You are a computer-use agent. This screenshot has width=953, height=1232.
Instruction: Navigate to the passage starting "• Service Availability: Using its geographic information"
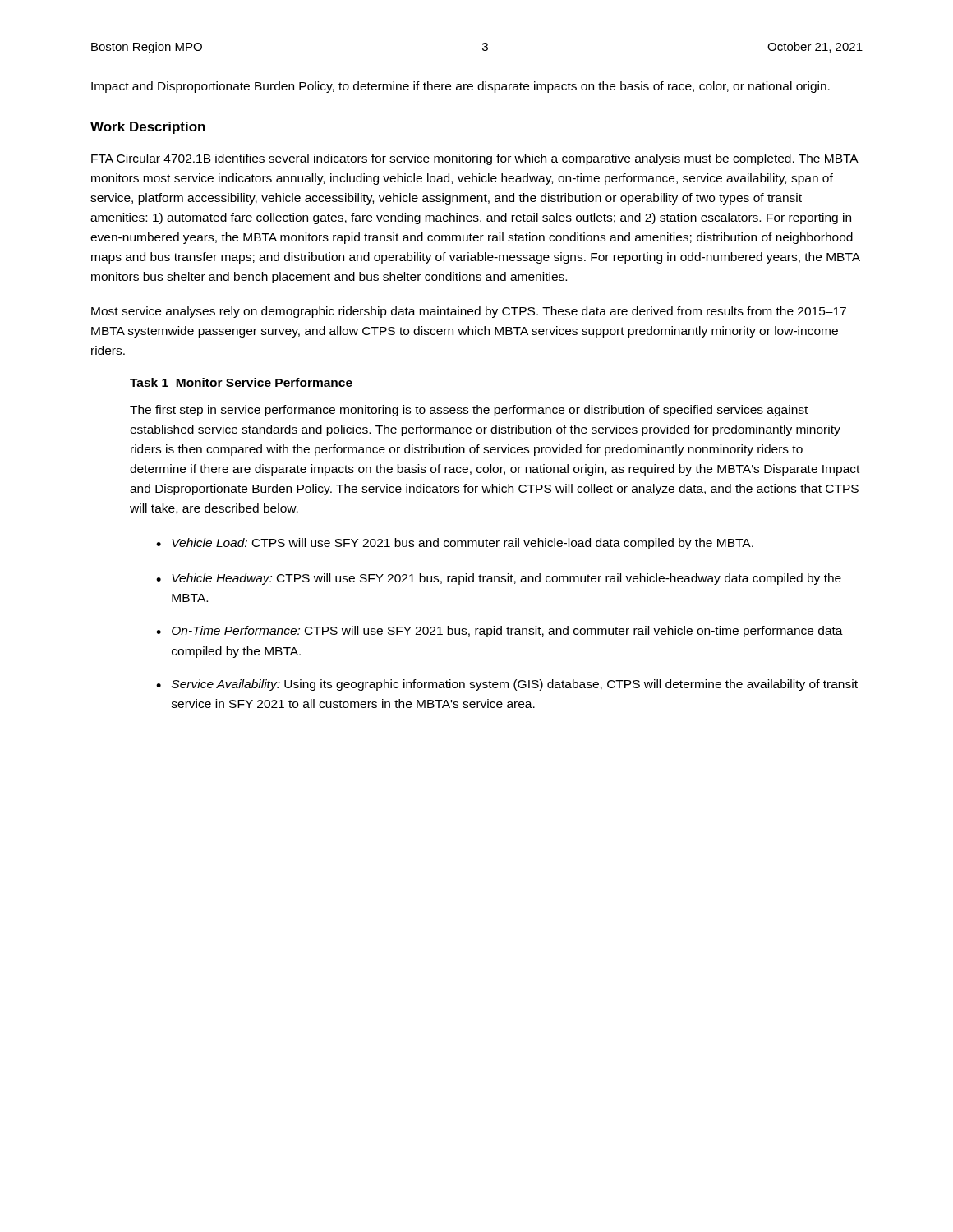[x=509, y=694]
